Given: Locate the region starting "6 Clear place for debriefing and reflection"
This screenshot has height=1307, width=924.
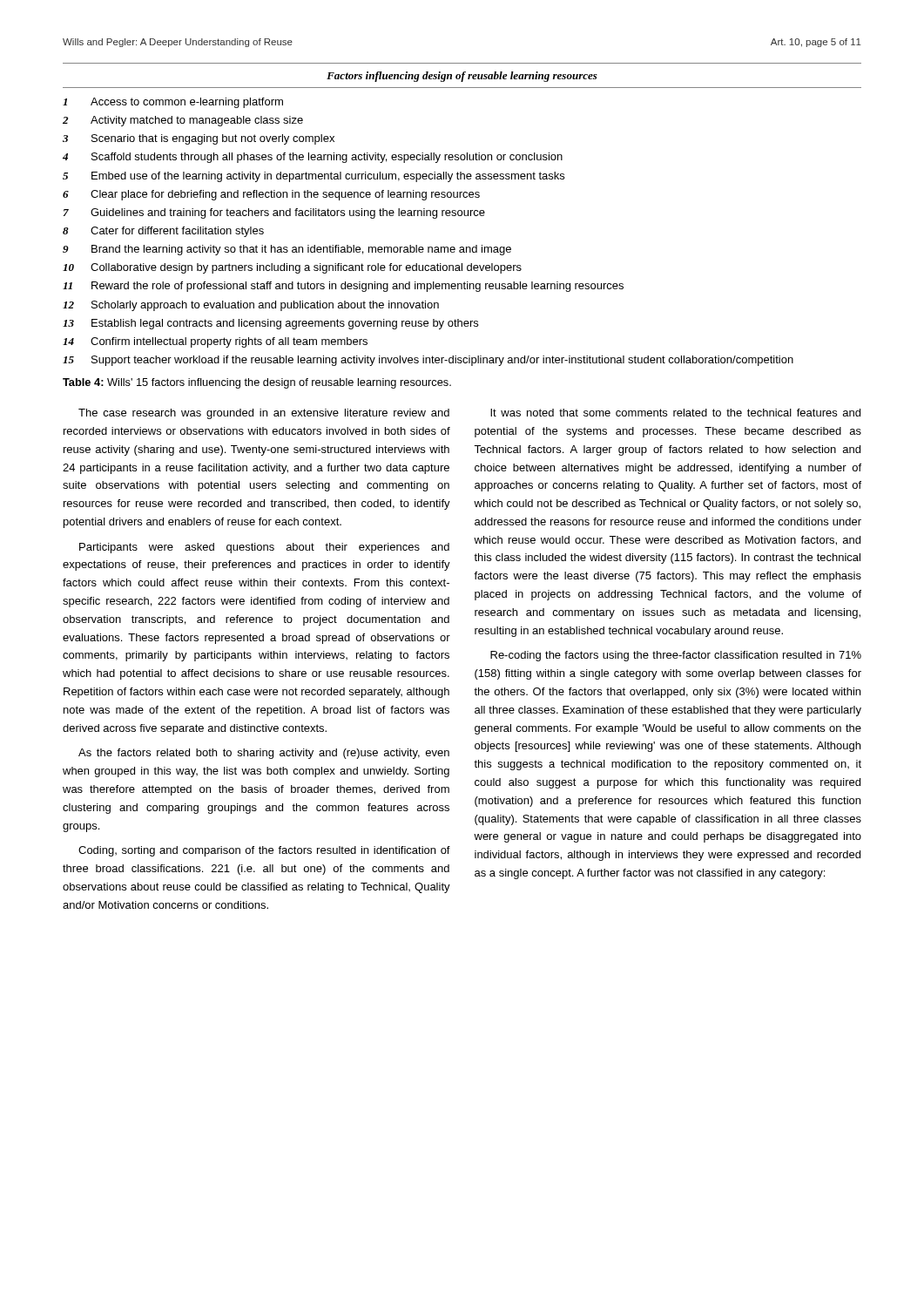Looking at the screenshot, I should pyautogui.click(x=462, y=194).
